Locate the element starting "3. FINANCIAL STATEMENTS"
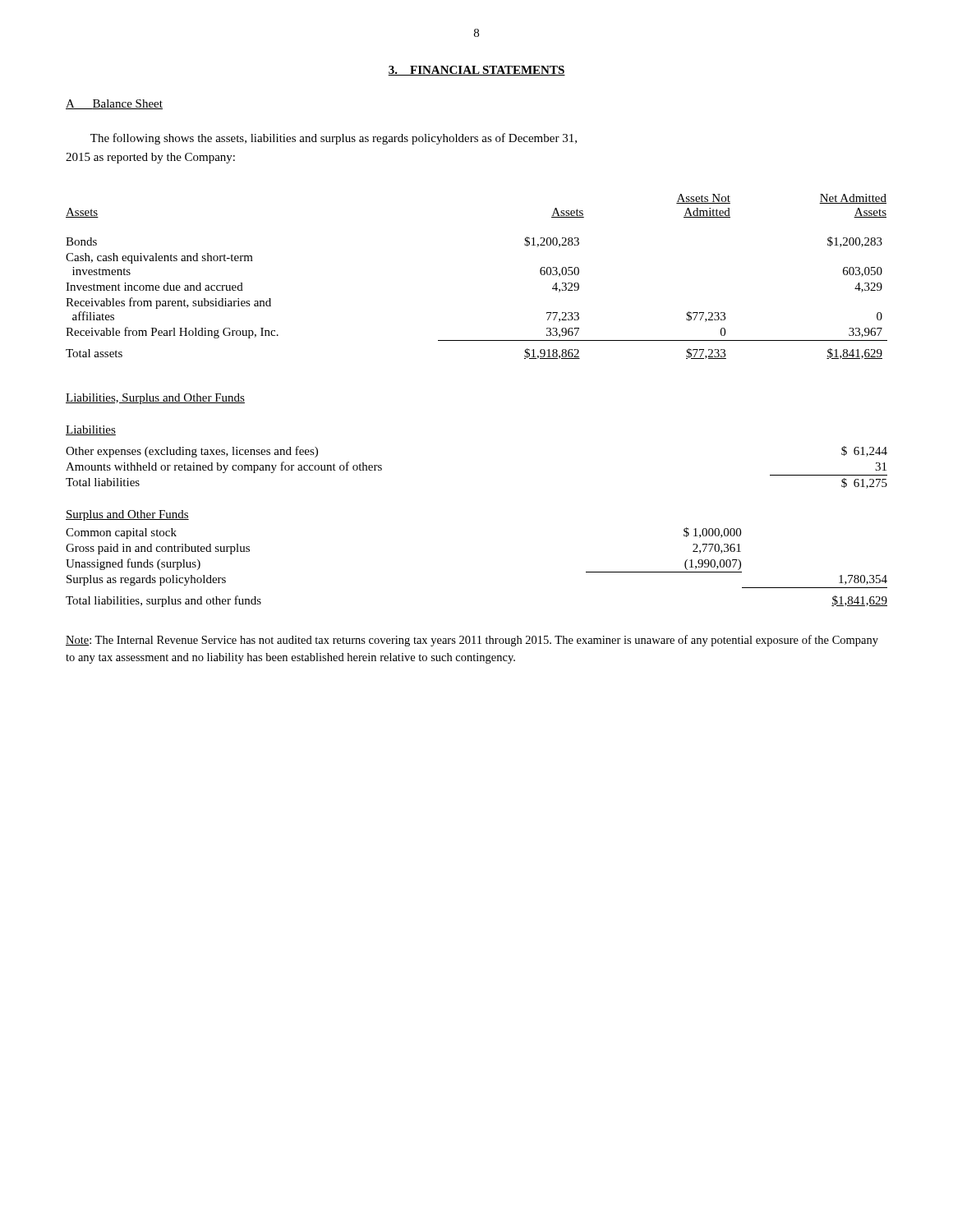The image size is (953, 1232). (476, 70)
